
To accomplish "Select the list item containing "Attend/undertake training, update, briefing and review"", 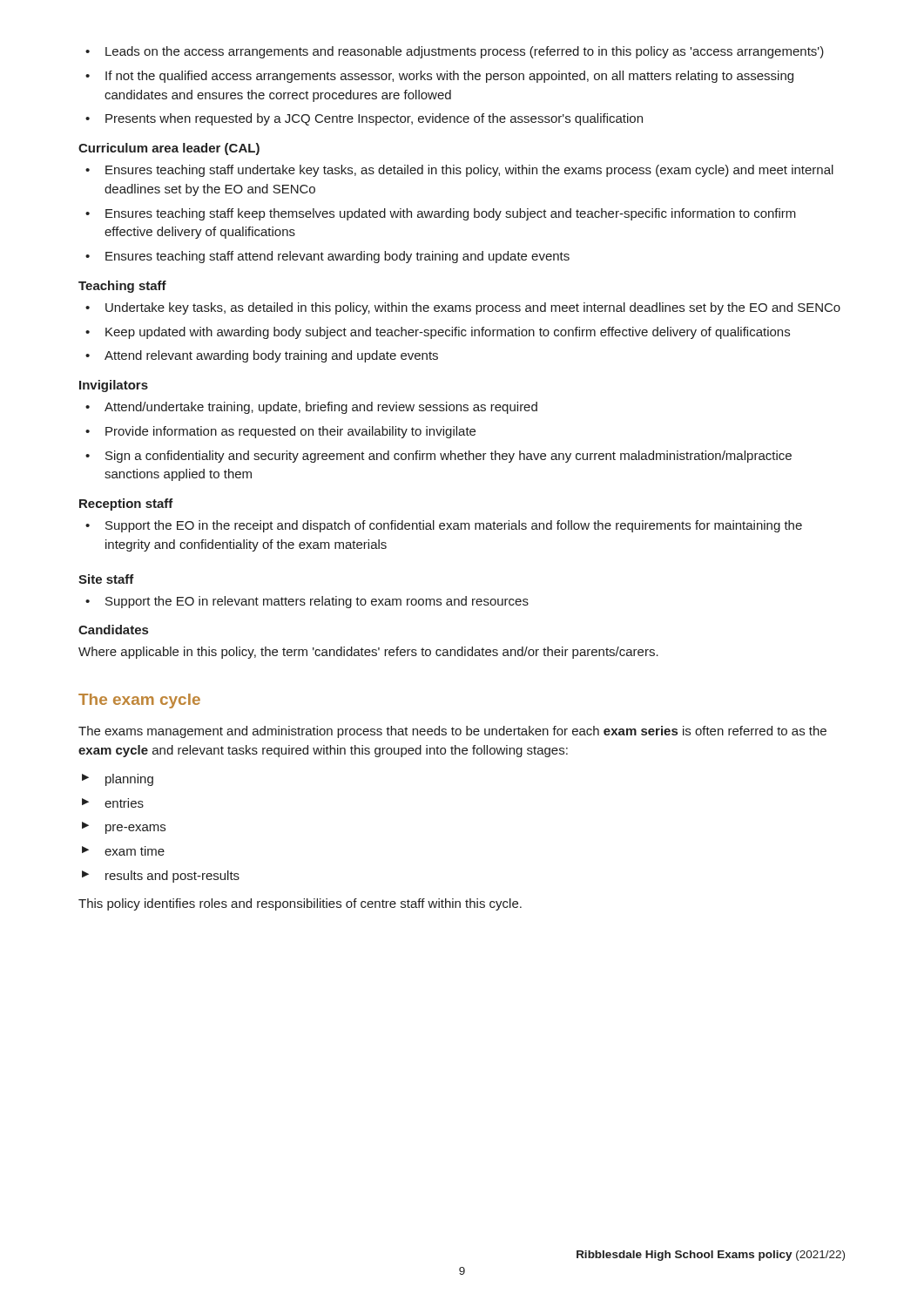I will pos(462,407).
